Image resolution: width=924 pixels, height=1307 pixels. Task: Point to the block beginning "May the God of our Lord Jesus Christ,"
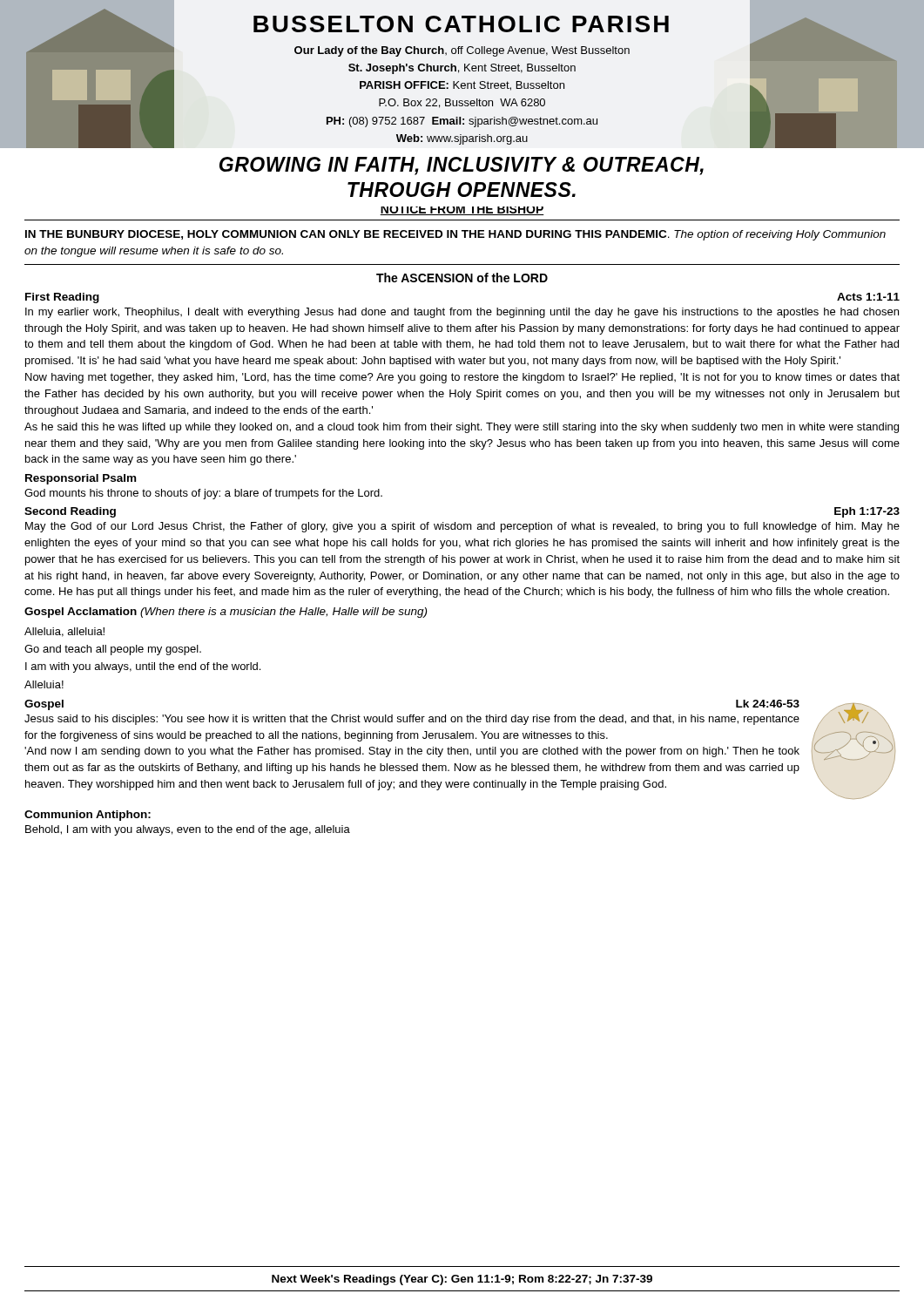[462, 559]
